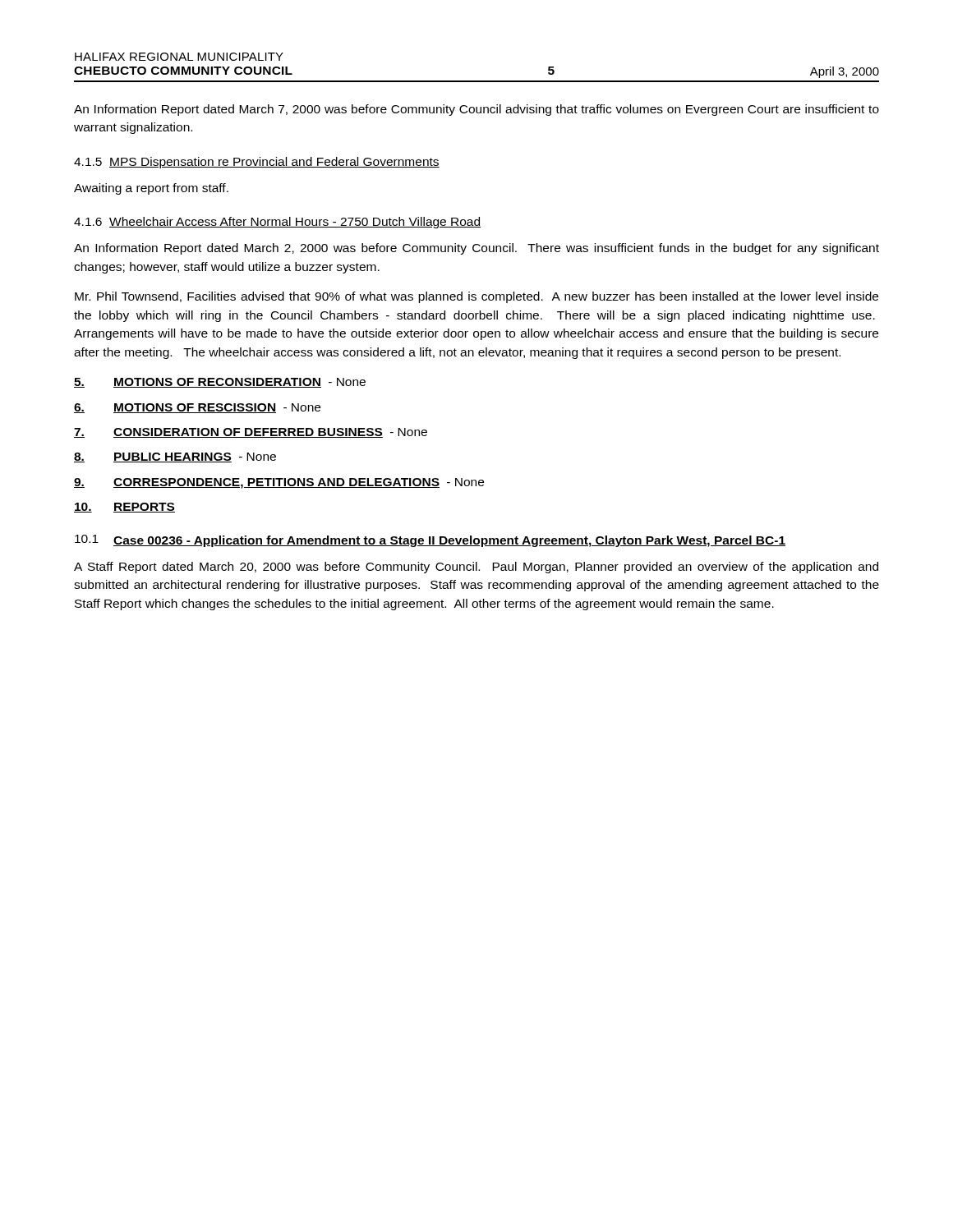Find the section header on this page that starts "4.1.6 Wheelchair Access After Normal"
This screenshot has width=953, height=1232.
click(277, 222)
